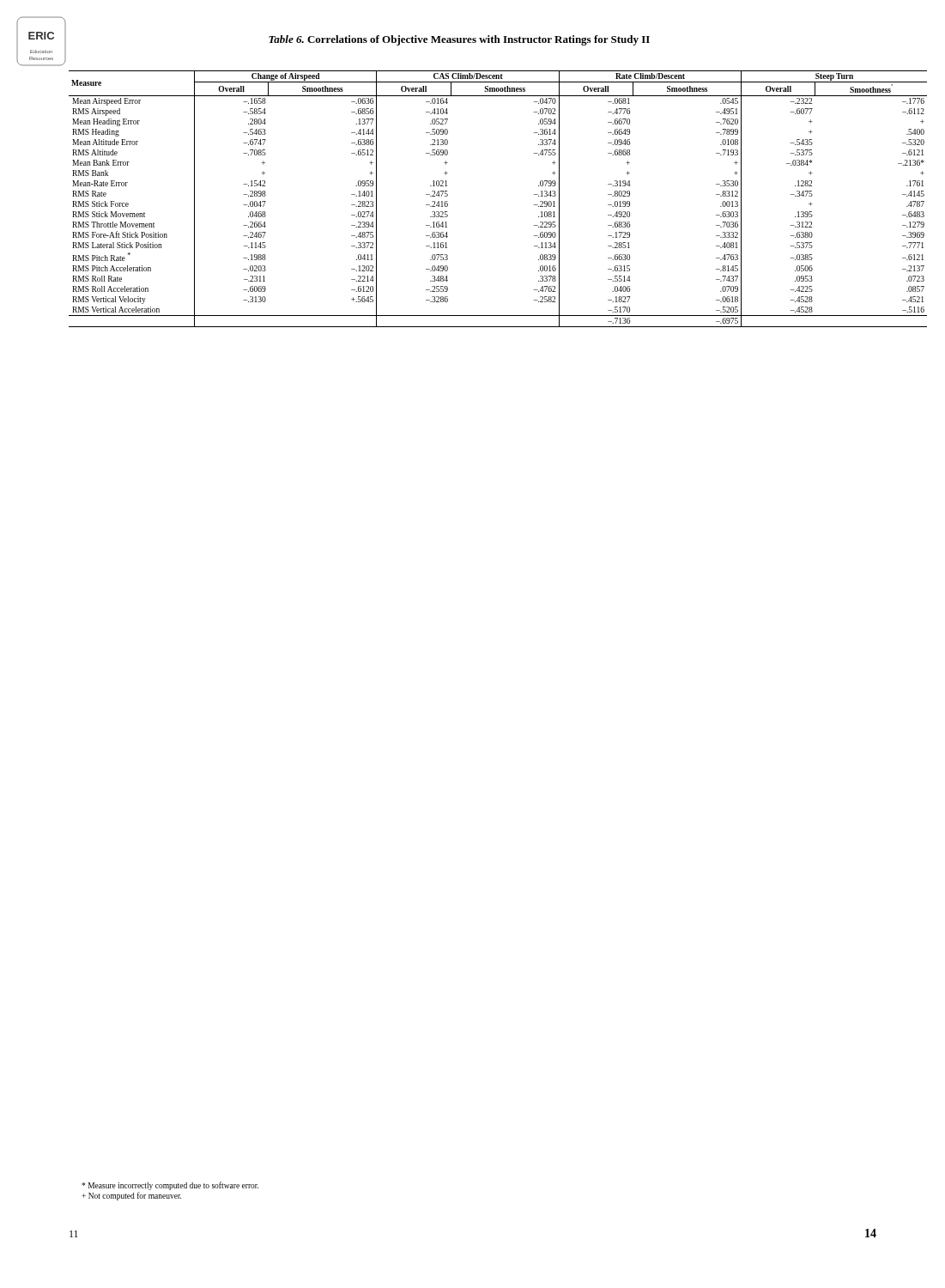Select the element starting "Measure incorrectly computed"
Screen dimensions: 1288x945
tap(170, 1191)
